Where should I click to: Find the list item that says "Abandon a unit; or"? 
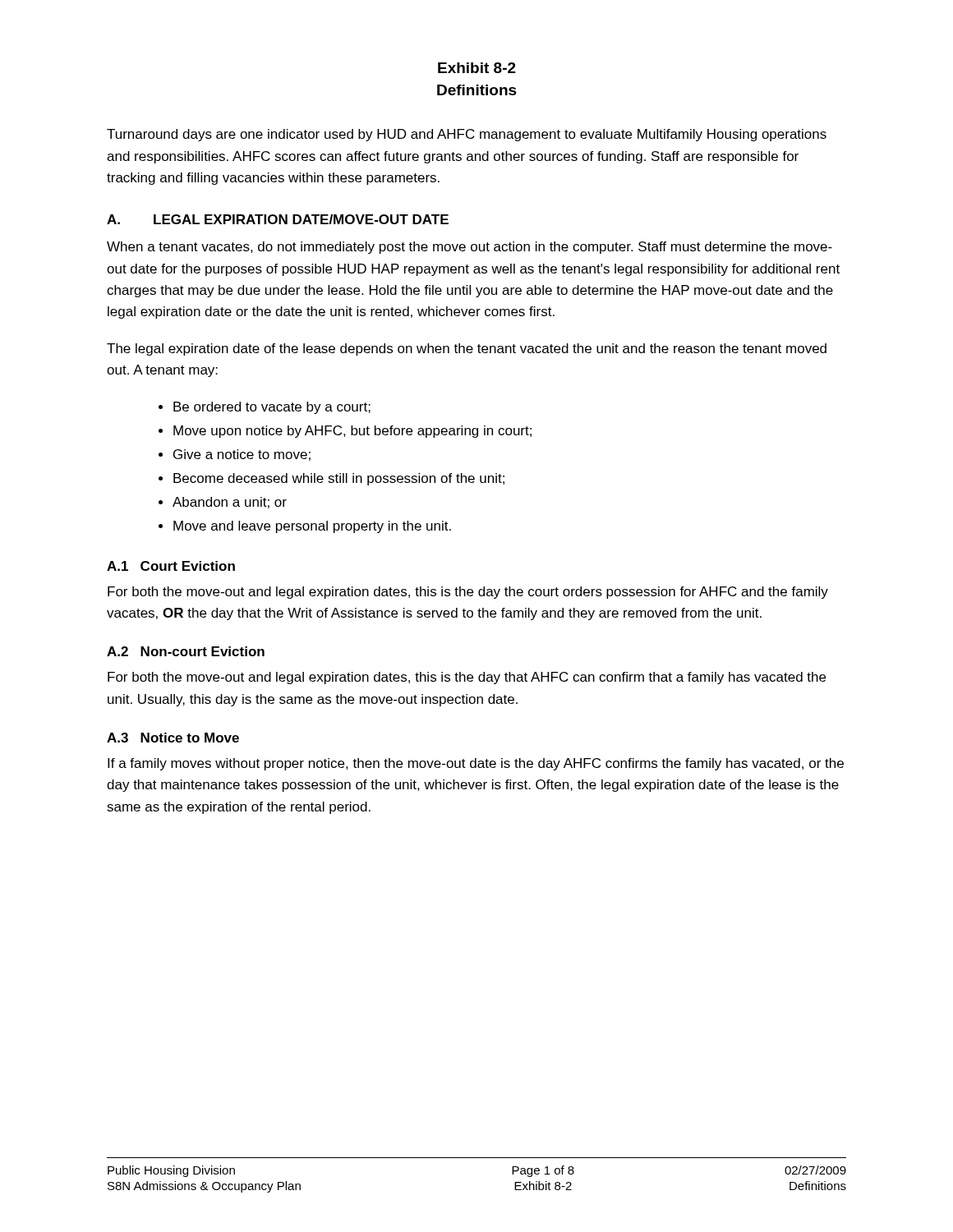(x=230, y=502)
